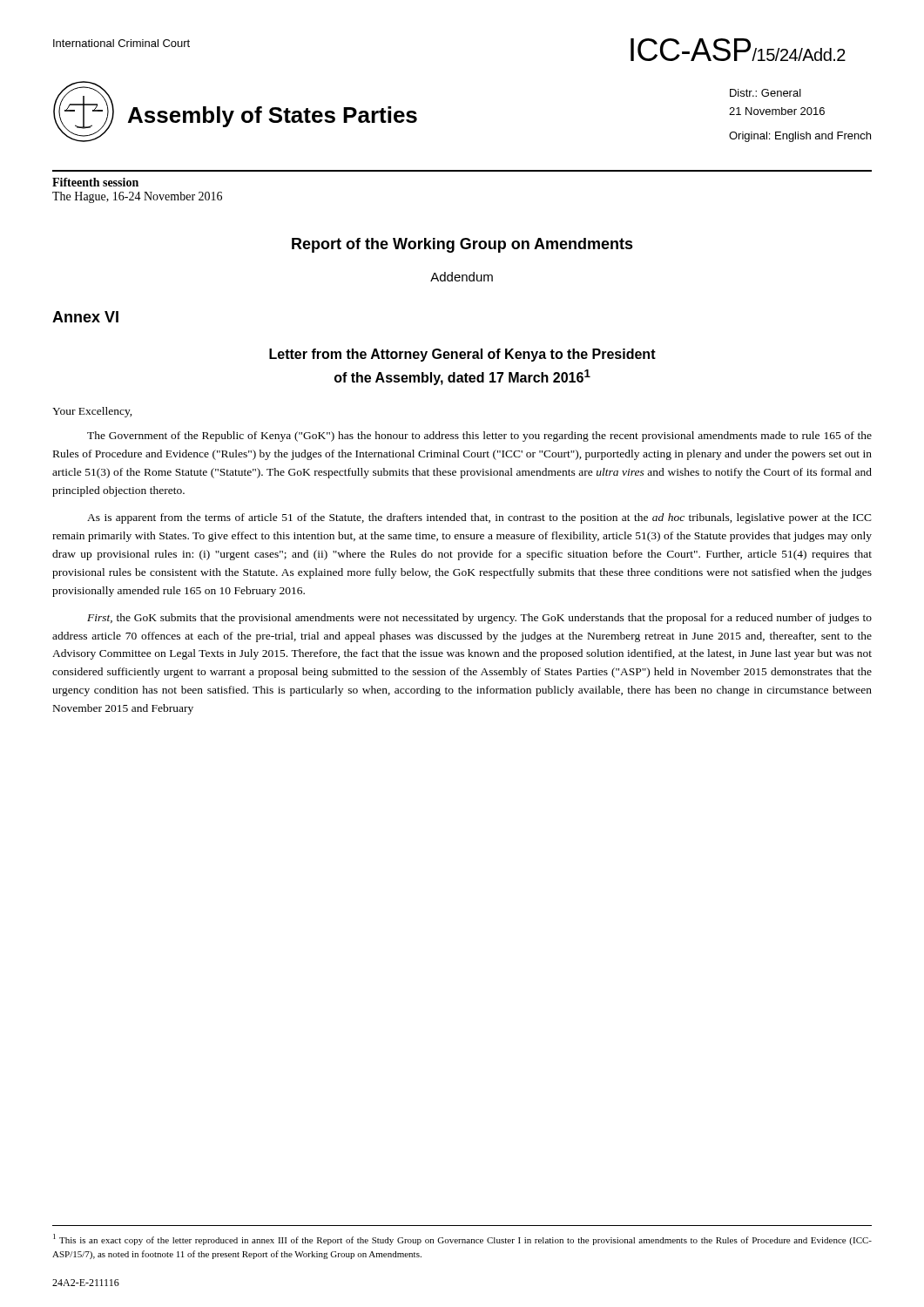Find the logo
This screenshot has height=1307, width=924.
pos(84,113)
